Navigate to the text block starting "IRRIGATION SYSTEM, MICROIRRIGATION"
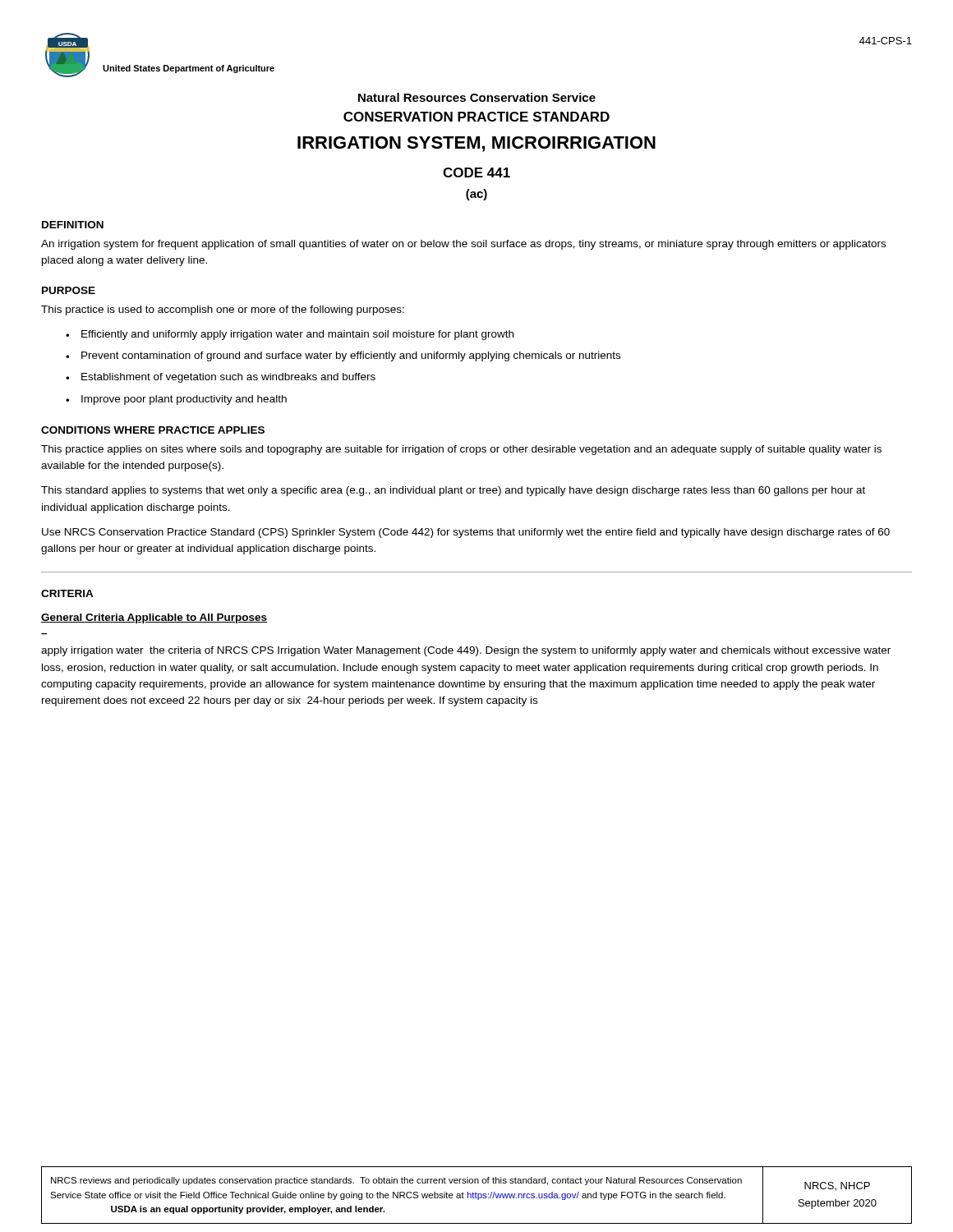Viewport: 953px width, 1232px height. [476, 142]
